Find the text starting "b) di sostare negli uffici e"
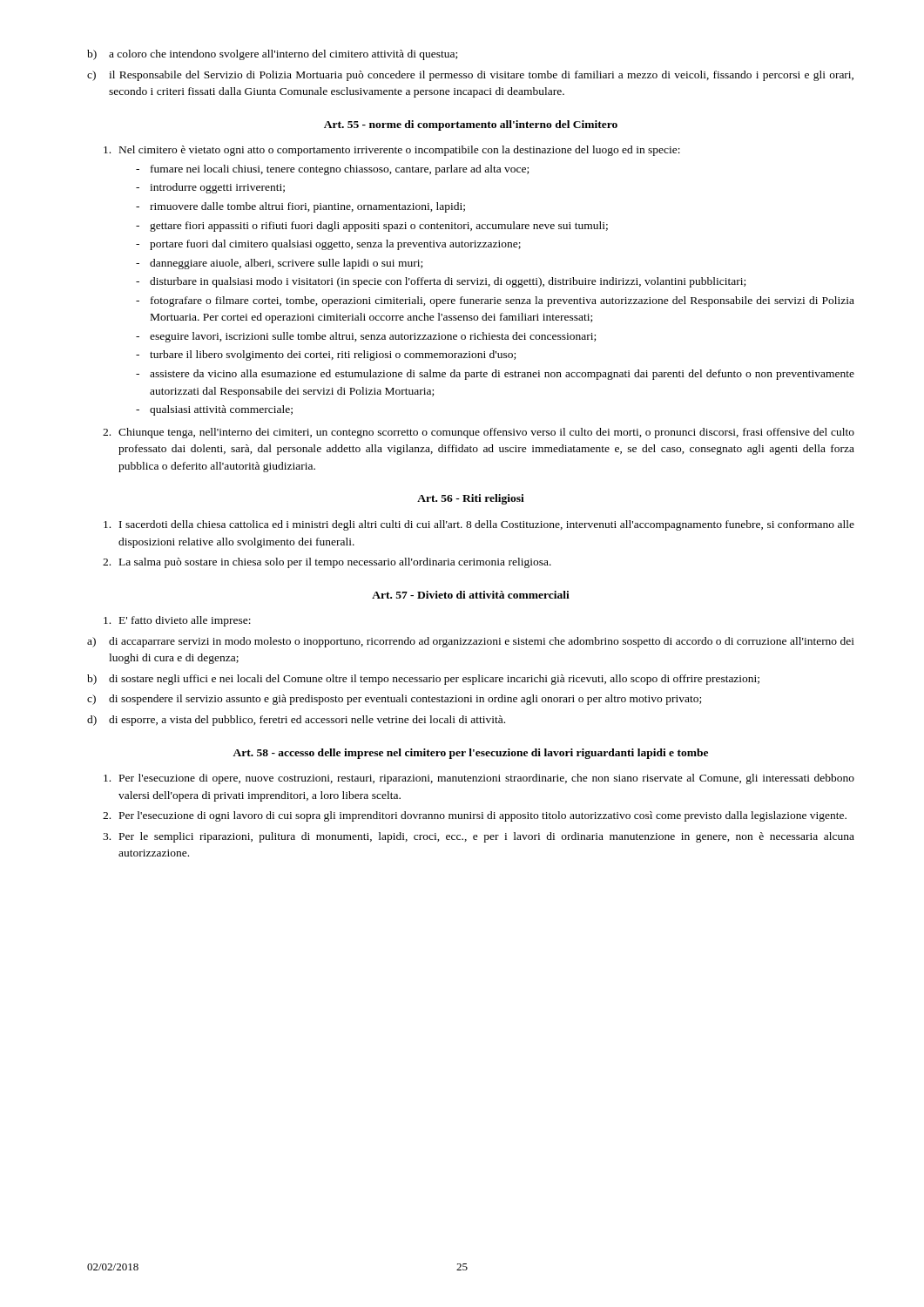The width and height of the screenshot is (924, 1307). 471,678
